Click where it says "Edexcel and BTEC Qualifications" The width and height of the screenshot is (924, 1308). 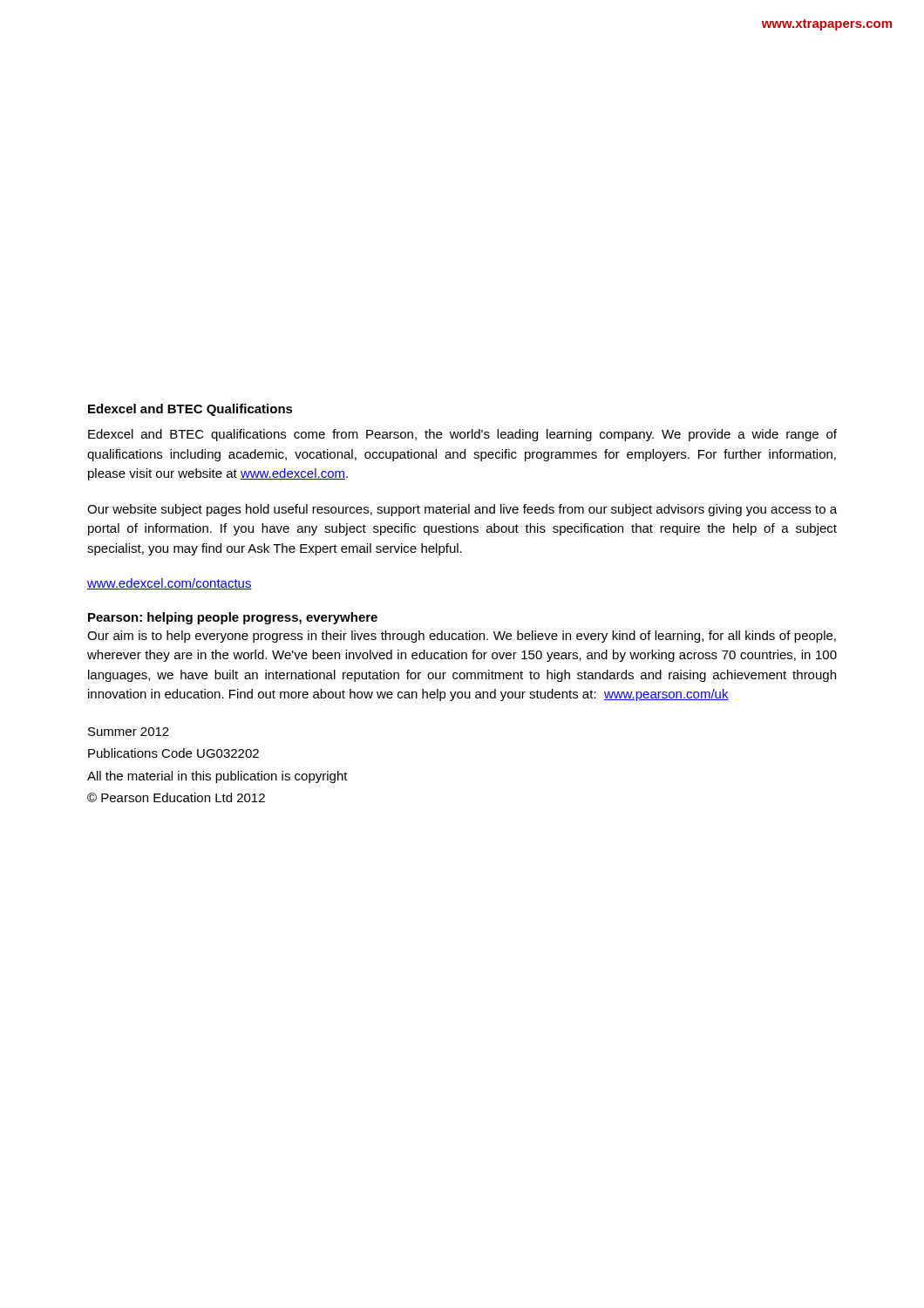(x=190, y=409)
